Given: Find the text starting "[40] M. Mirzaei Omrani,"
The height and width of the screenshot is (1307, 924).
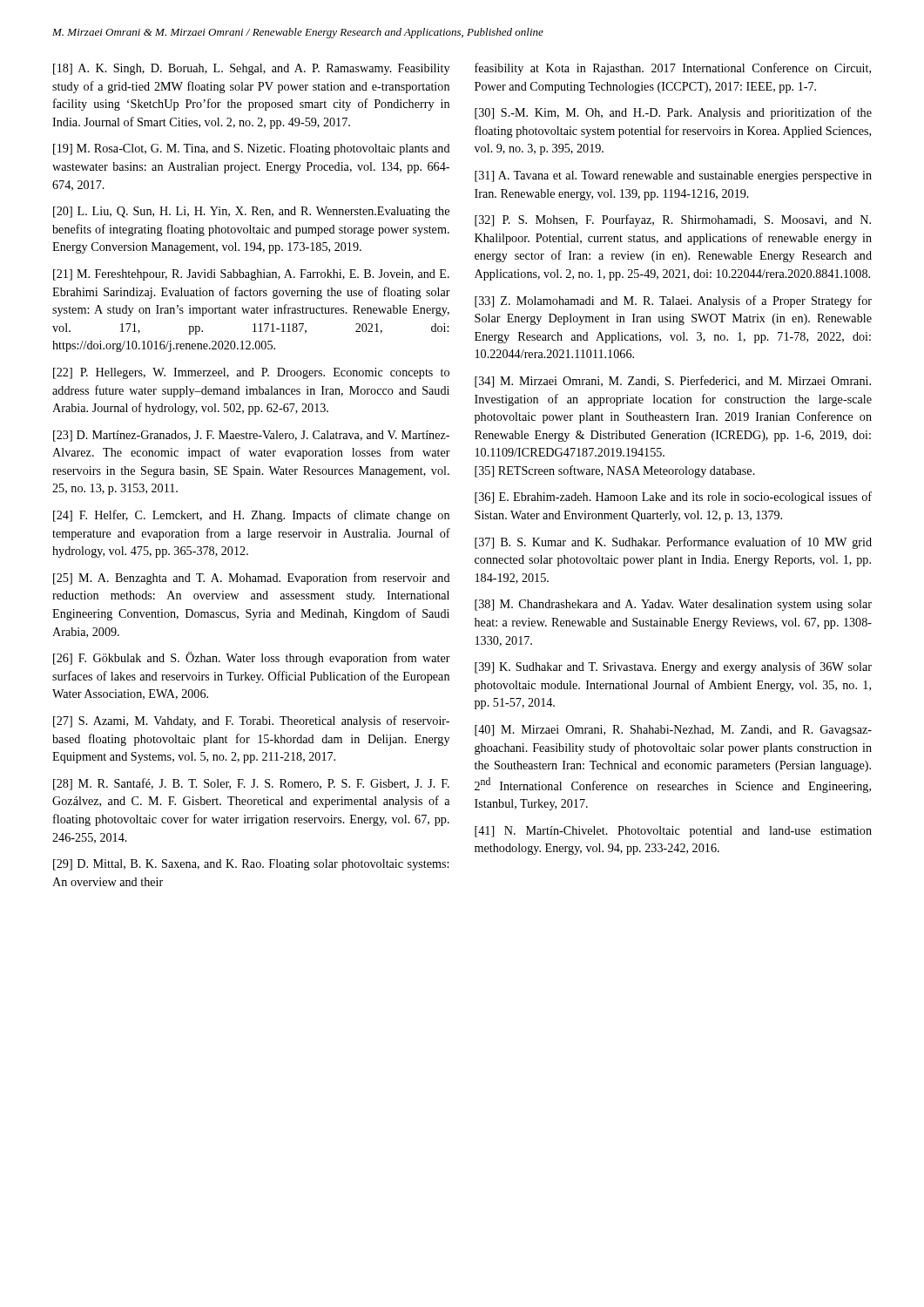Looking at the screenshot, I should click(673, 766).
